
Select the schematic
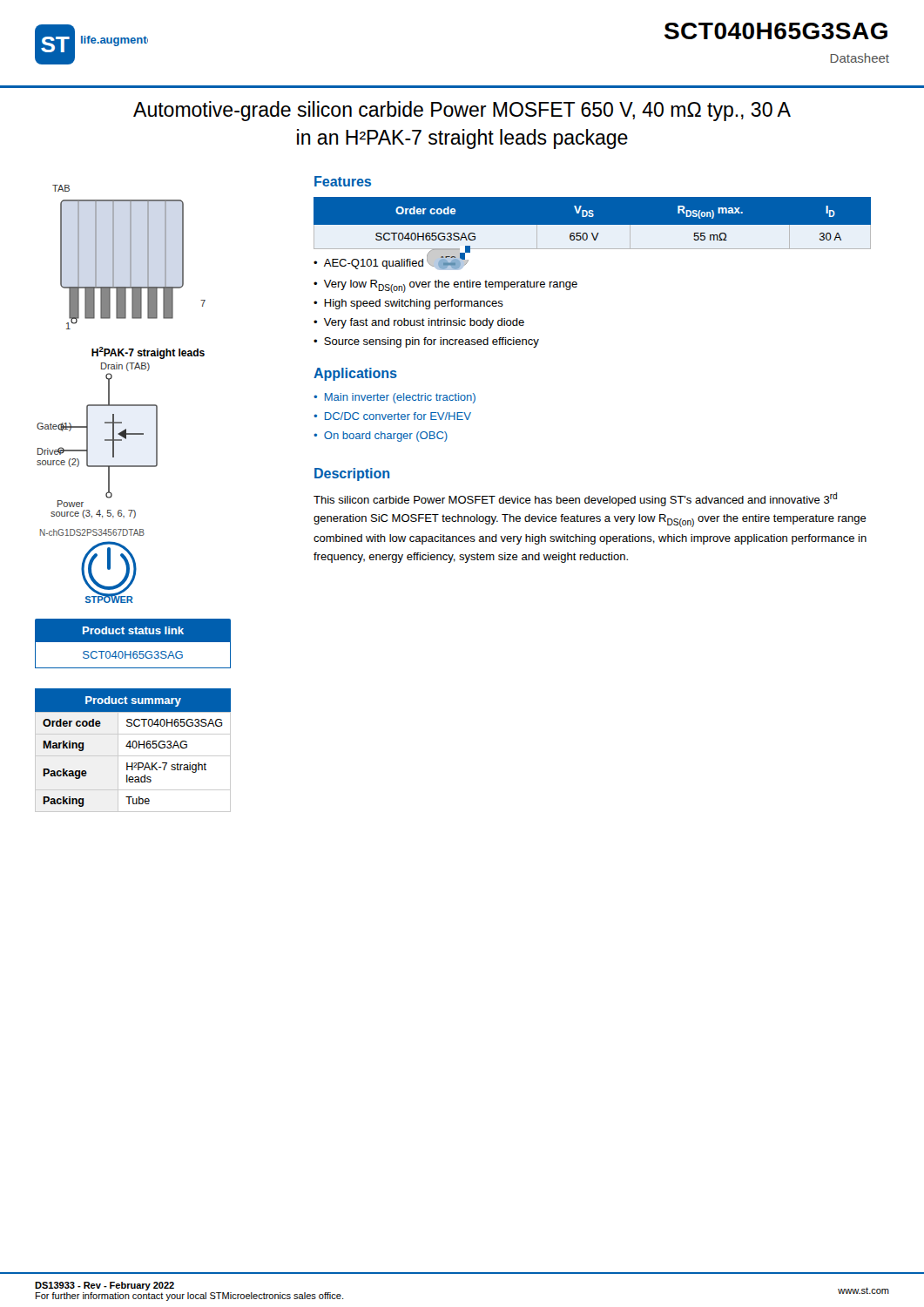(152, 447)
